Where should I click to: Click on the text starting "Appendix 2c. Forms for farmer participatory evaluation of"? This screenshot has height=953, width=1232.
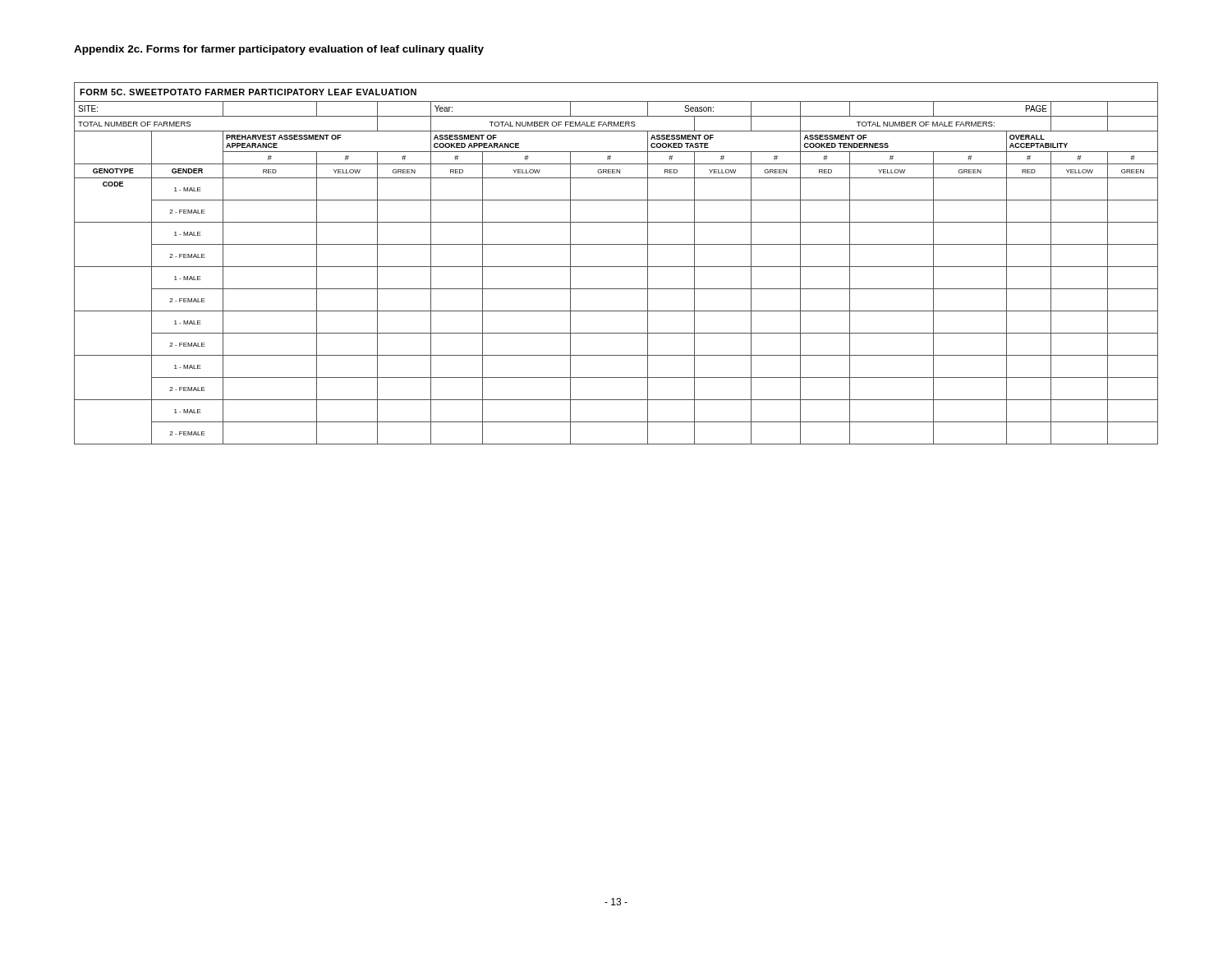tap(279, 49)
